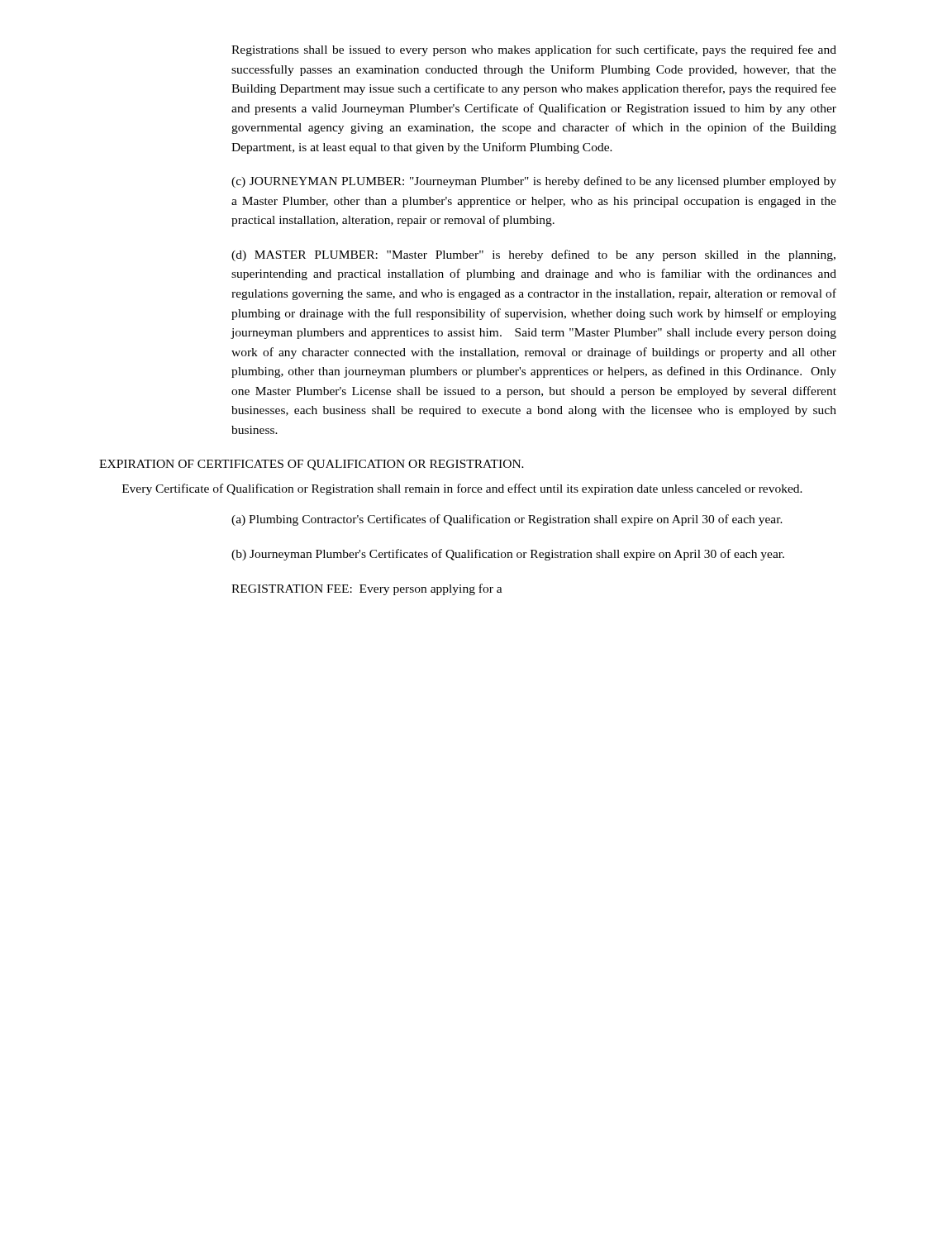
Task: Find the block on this page that starts "REGISTRATION FEE: Every"
Action: [x=367, y=588]
